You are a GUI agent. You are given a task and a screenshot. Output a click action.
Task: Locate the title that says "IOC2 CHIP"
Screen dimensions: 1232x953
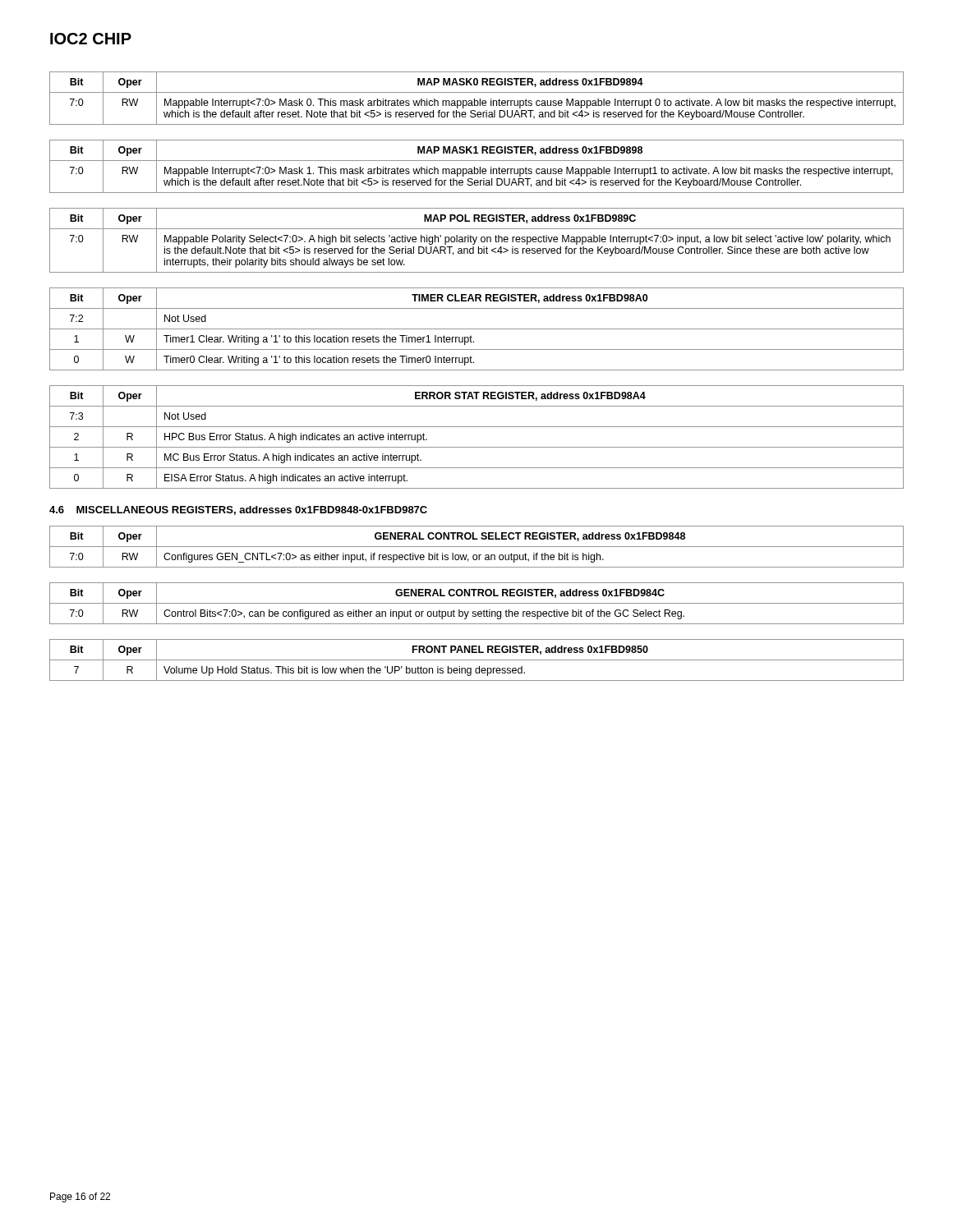point(90,39)
